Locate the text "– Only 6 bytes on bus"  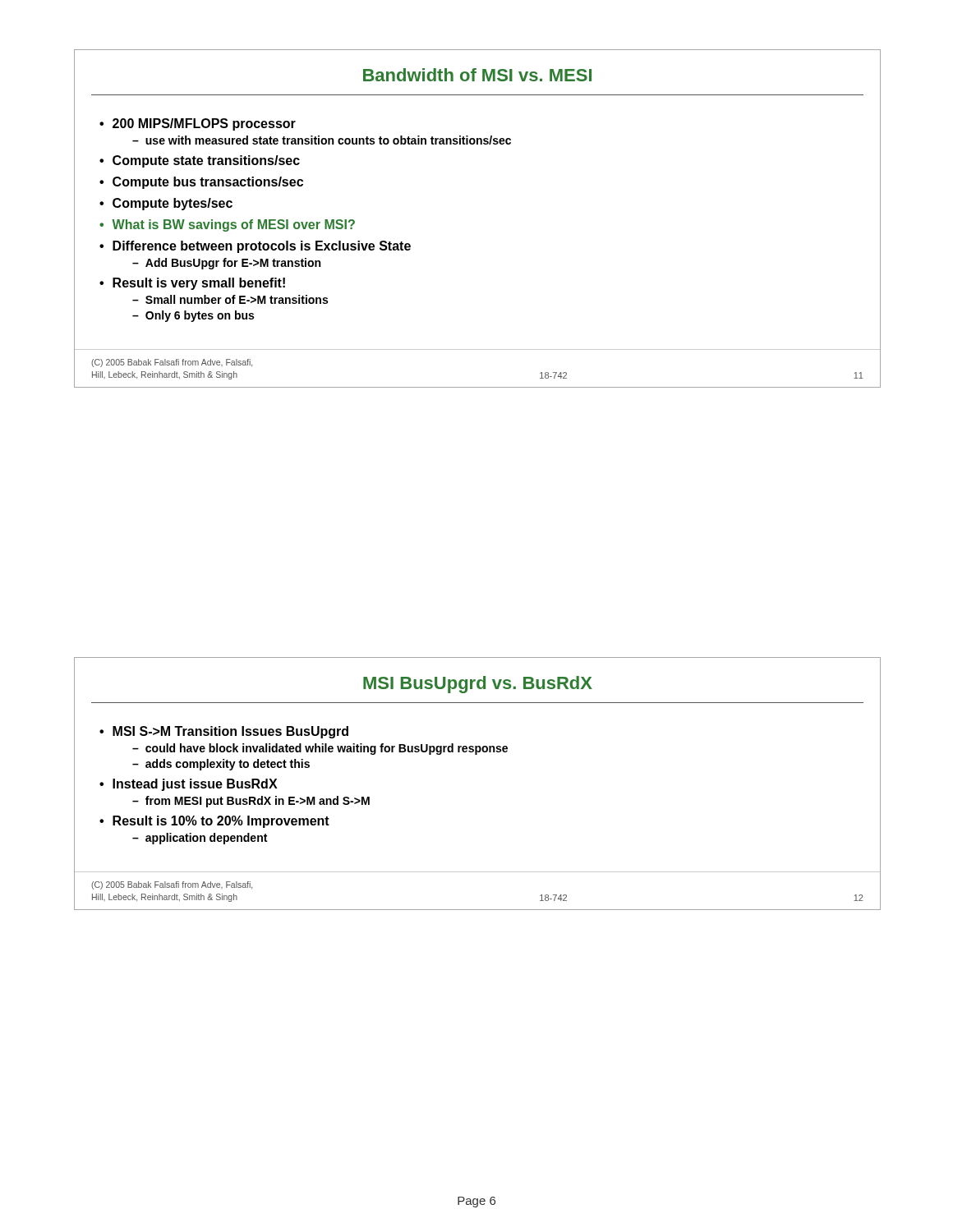point(193,315)
